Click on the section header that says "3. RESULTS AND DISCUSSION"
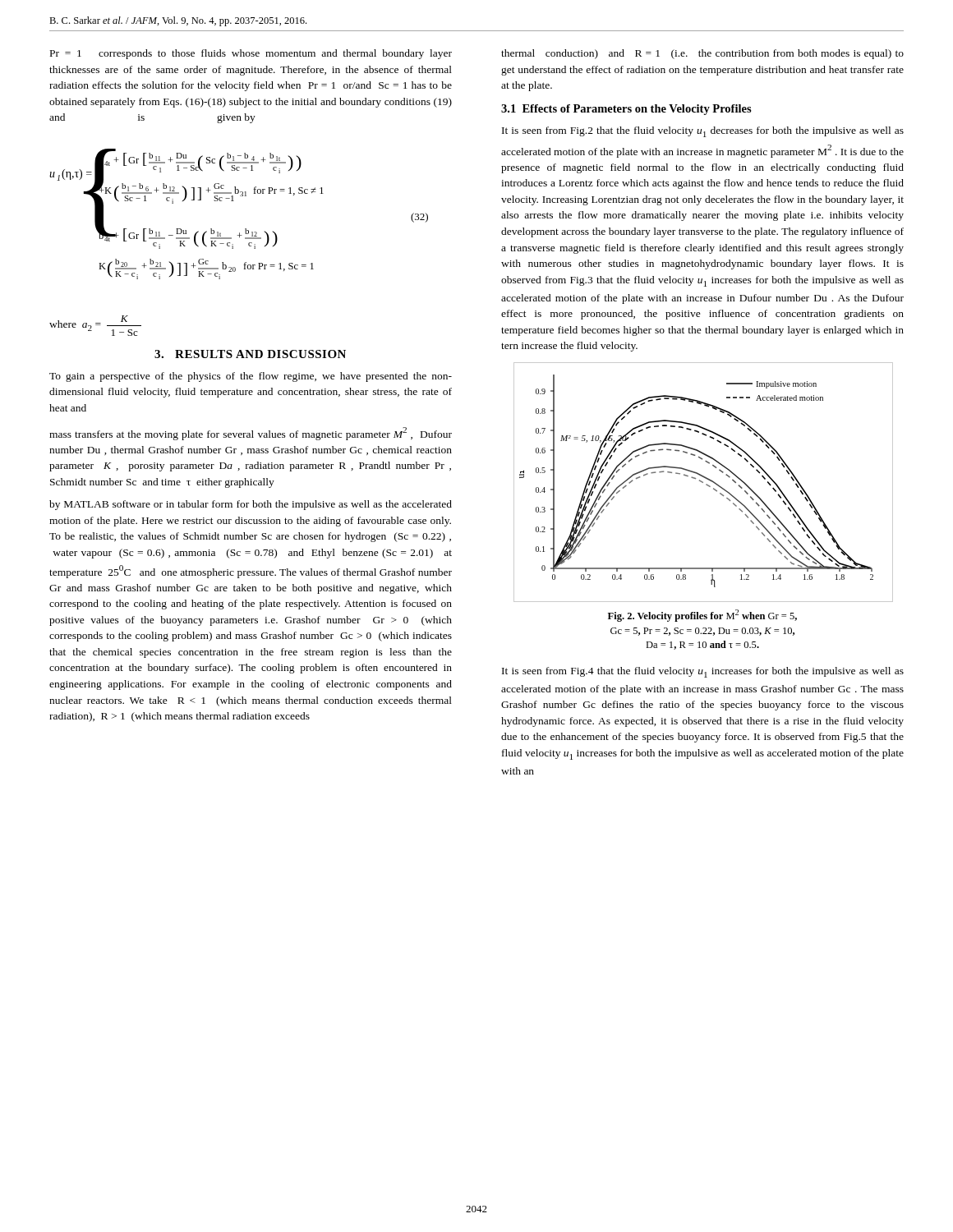Viewport: 953px width, 1232px height. tap(251, 354)
